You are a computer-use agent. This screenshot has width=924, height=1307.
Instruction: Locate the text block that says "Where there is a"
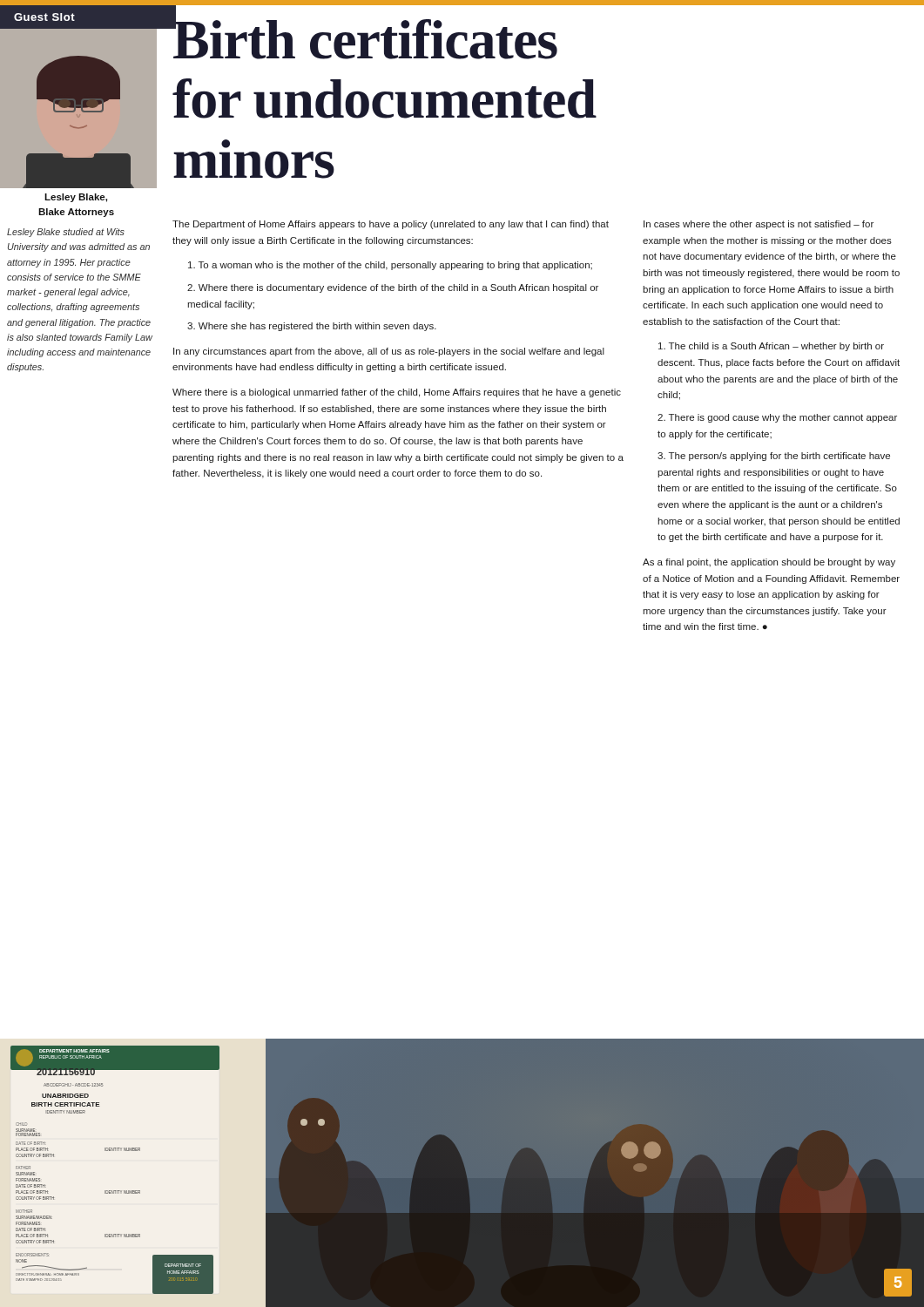pyautogui.click(x=398, y=433)
